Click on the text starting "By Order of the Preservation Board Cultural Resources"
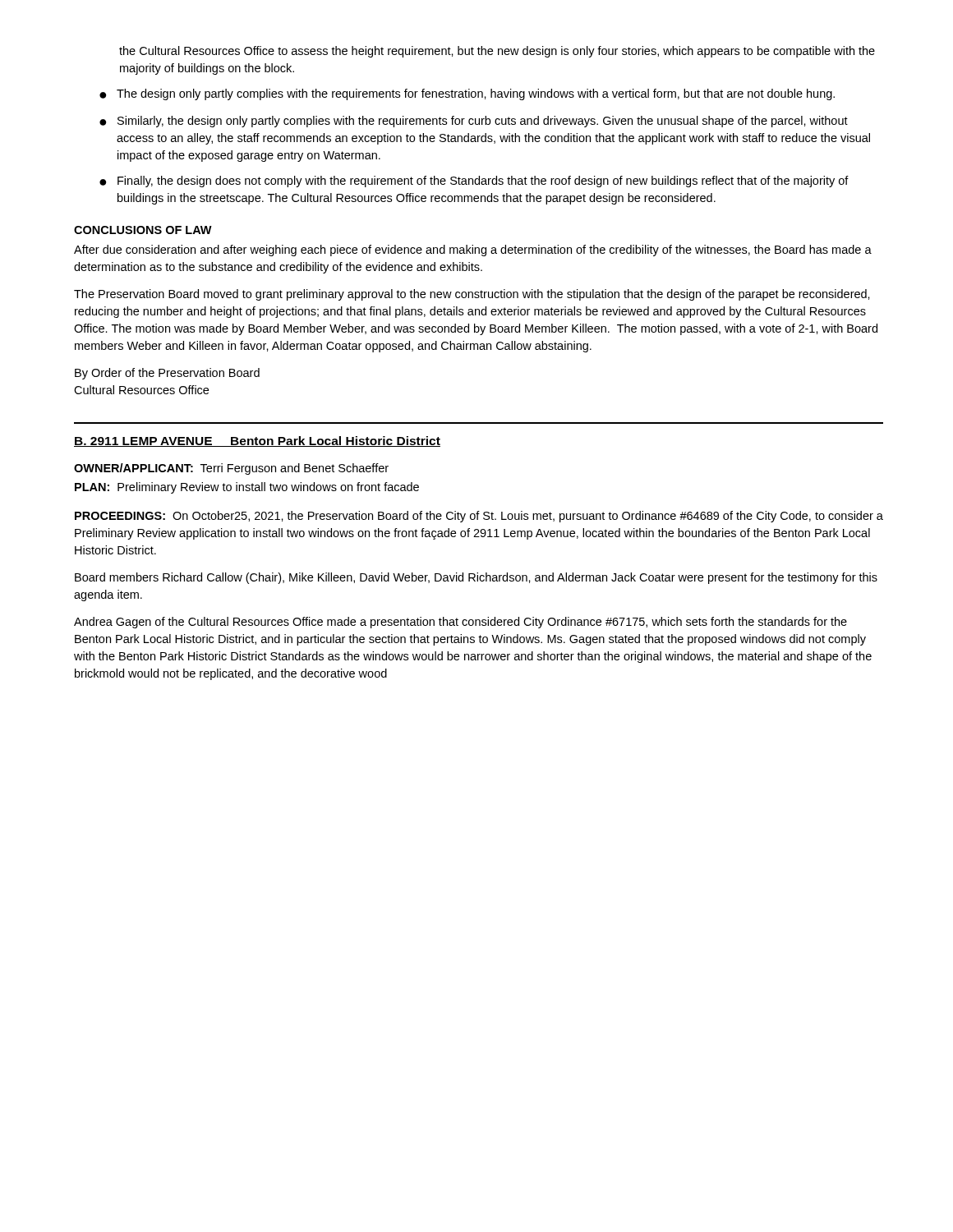Image resolution: width=953 pixels, height=1232 pixels. point(167,381)
